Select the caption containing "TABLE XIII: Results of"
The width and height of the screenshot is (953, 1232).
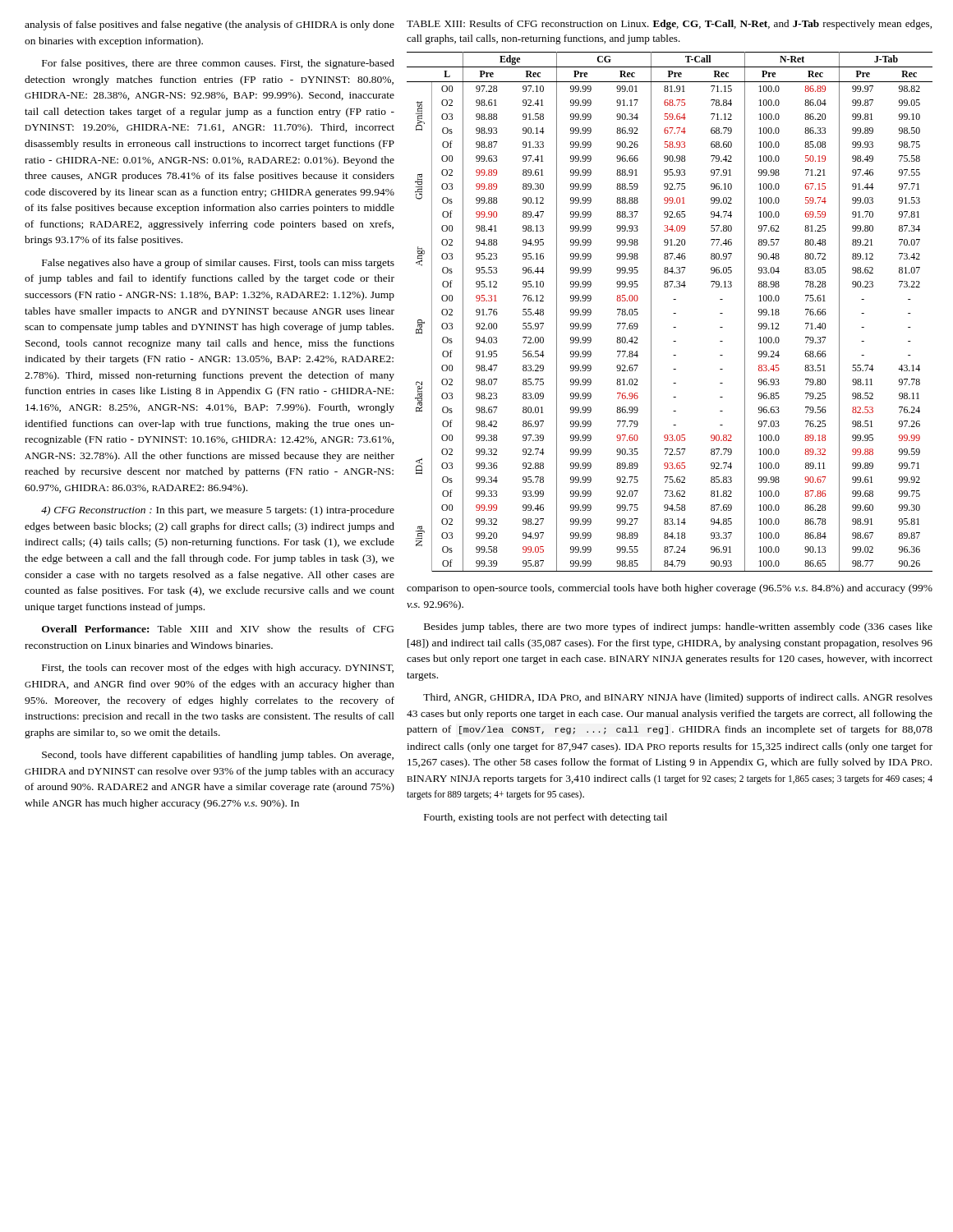(670, 32)
